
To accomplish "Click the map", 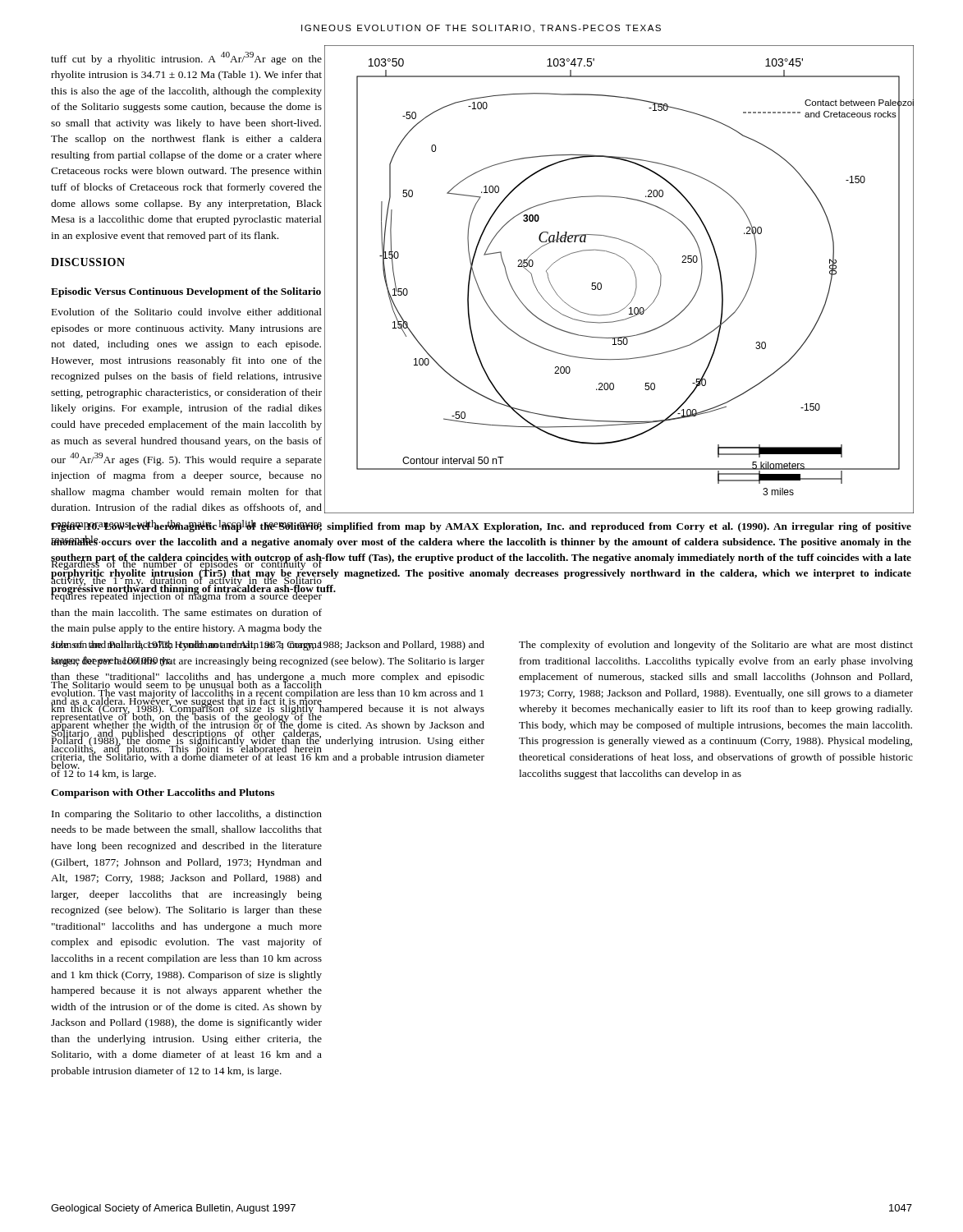I will coord(620,279).
